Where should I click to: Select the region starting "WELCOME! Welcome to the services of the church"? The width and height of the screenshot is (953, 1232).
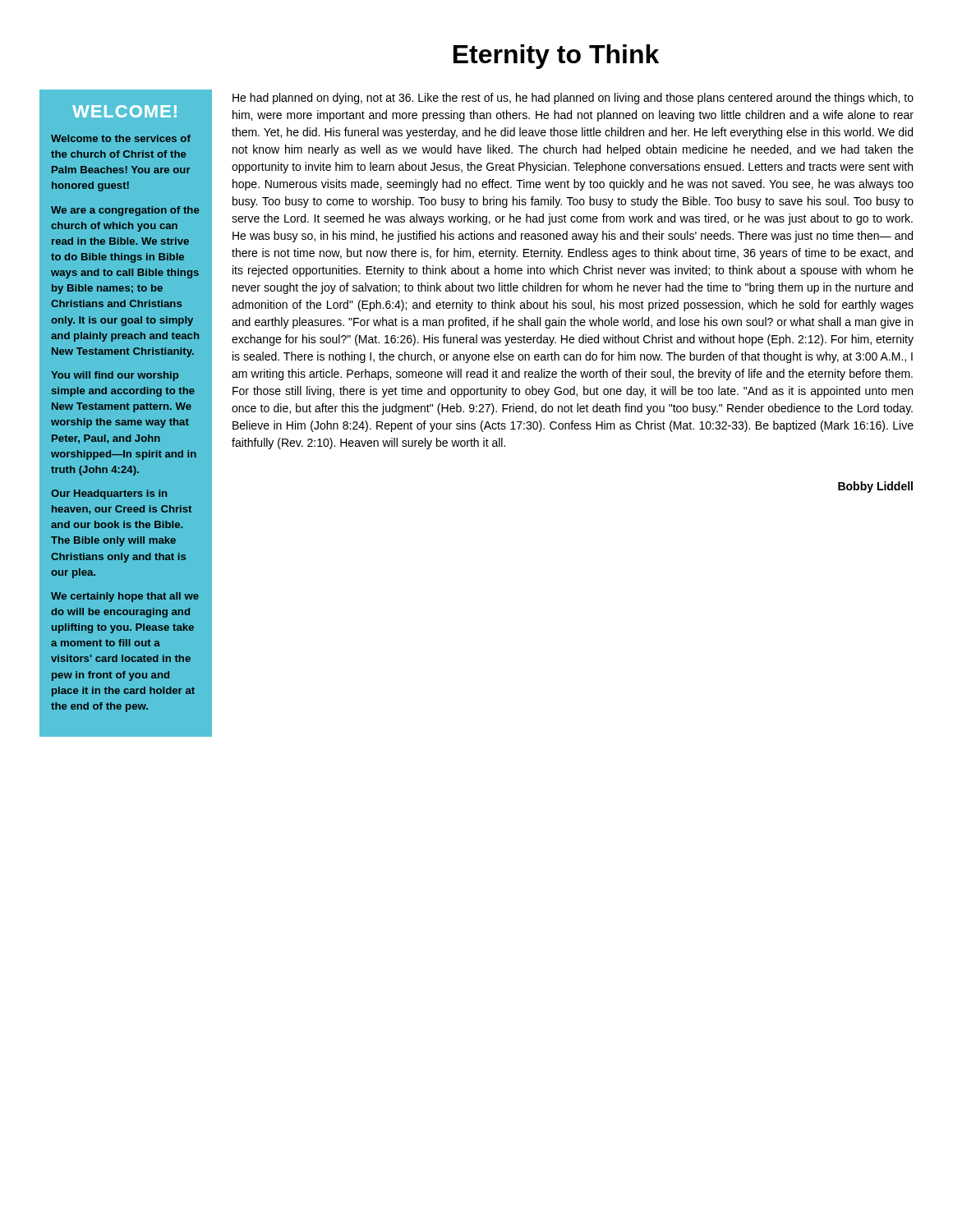[x=126, y=407]
